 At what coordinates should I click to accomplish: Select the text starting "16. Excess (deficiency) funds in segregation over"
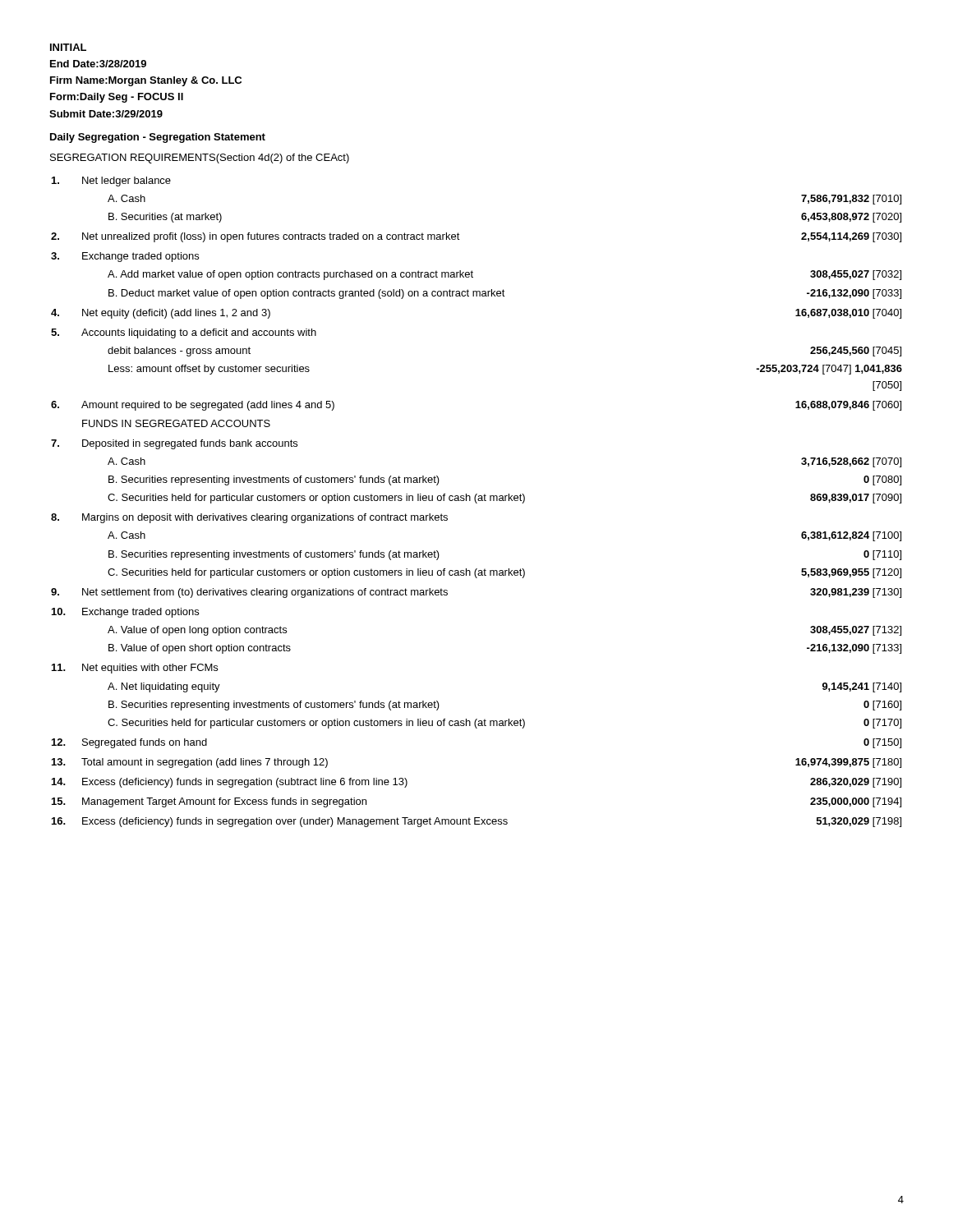(x=476, y=822)
